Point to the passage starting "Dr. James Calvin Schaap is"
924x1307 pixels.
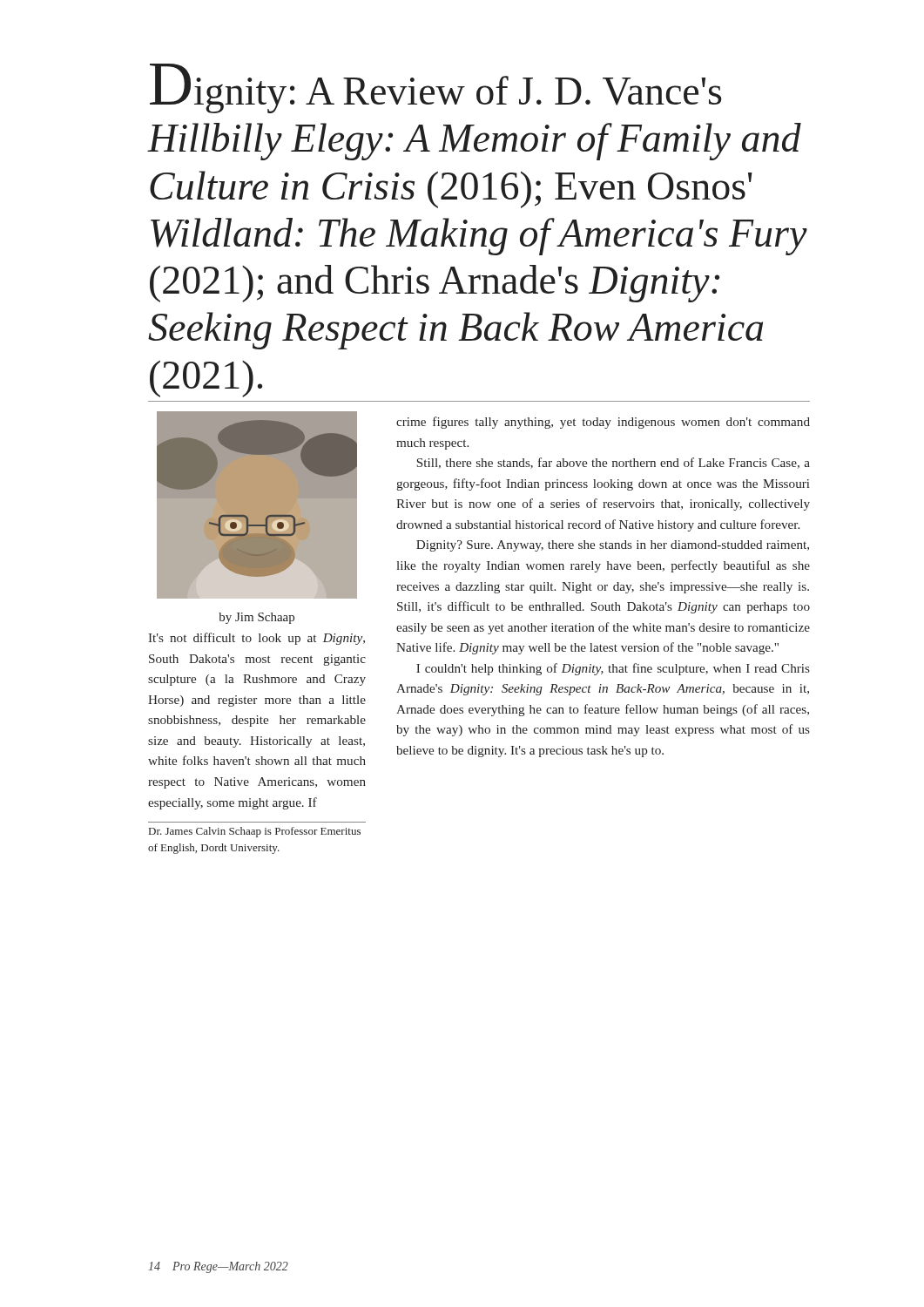click(254, 839)
